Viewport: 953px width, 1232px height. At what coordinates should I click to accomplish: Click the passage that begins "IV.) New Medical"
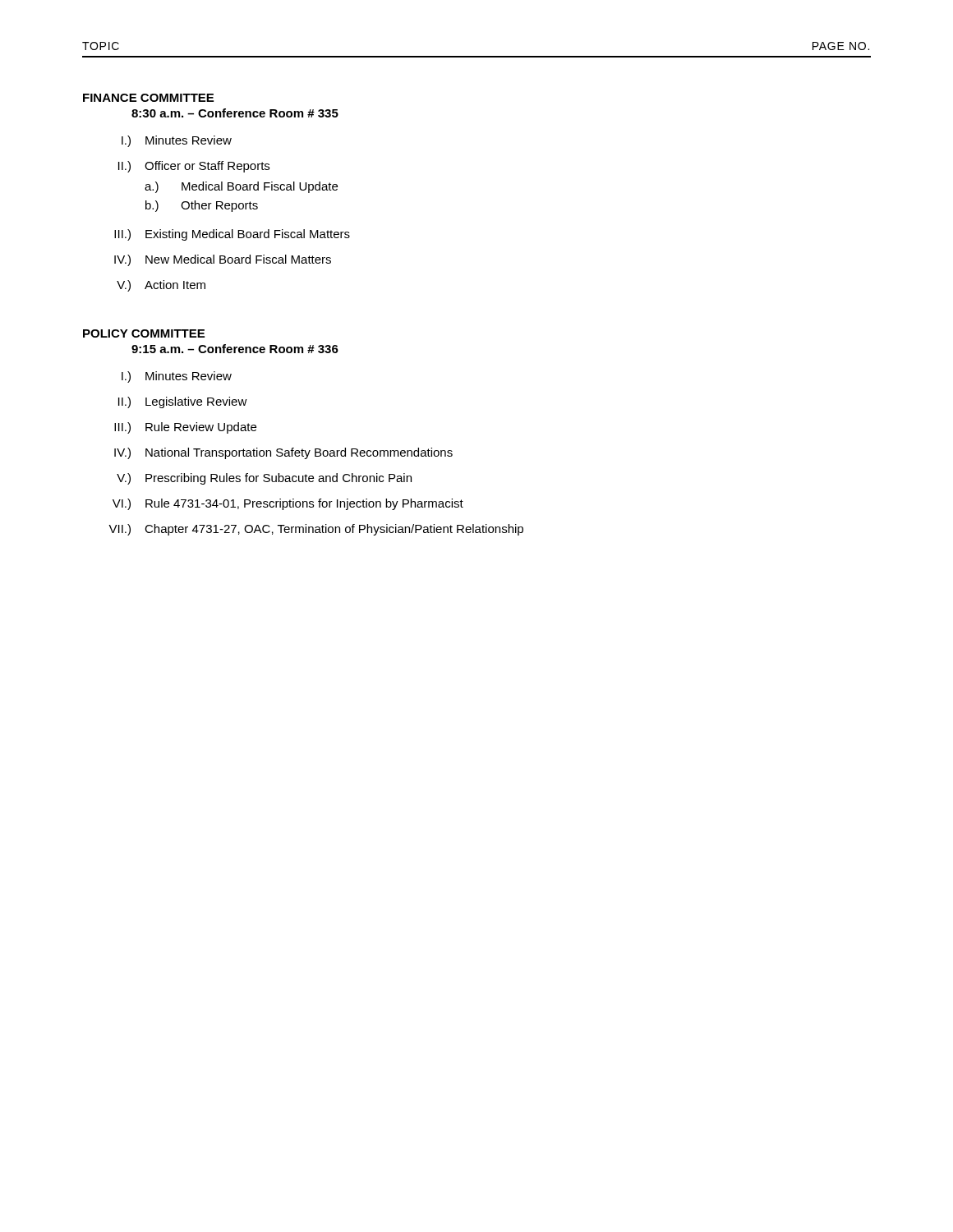pyautogui.click(x=207, y=259)
